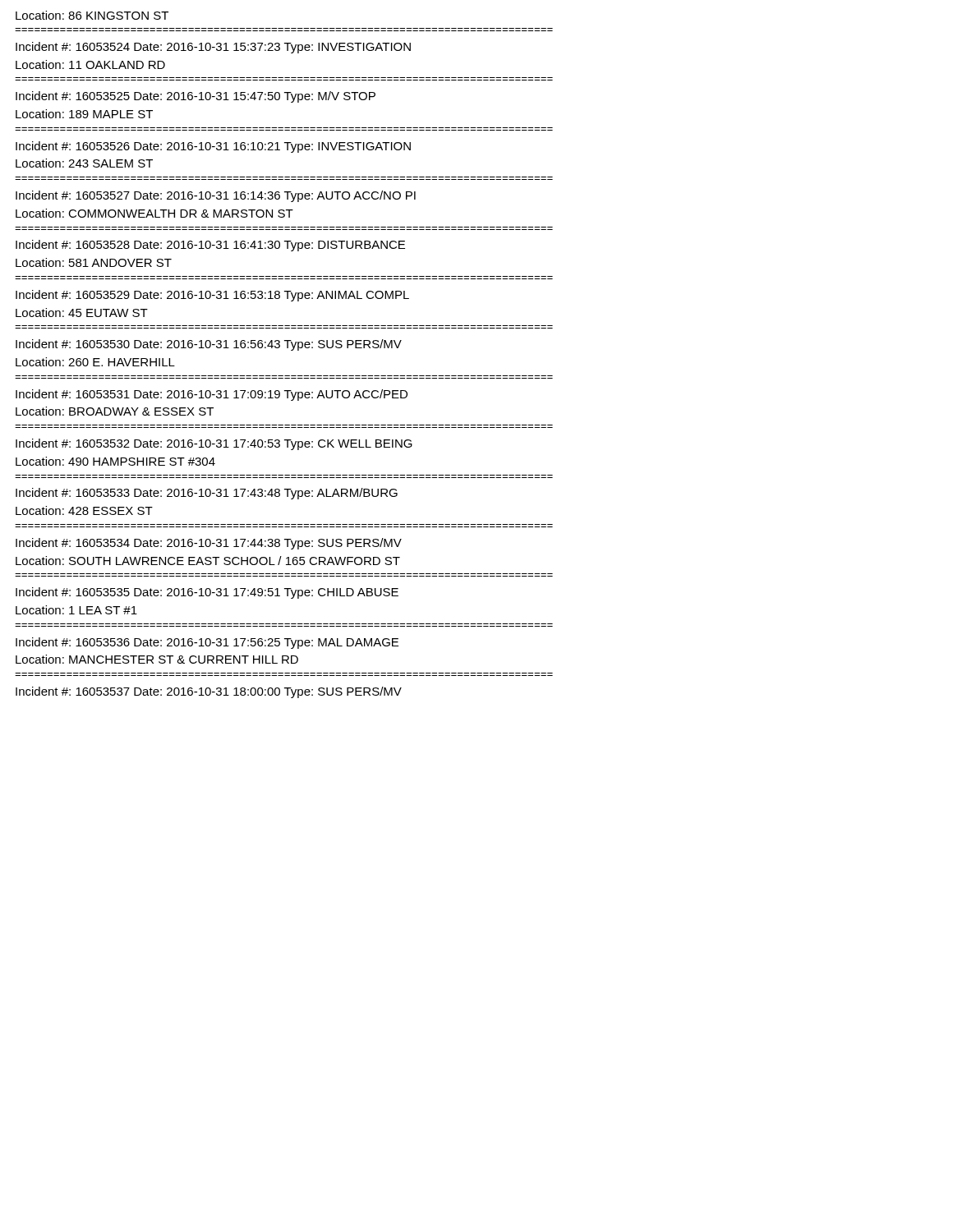Select the list item that reads "==================================================================================== Incident #: 16053527 Date: 2016-10-31"
Viewport: 953px width, 1232px height.
click(x=216, y=196)
